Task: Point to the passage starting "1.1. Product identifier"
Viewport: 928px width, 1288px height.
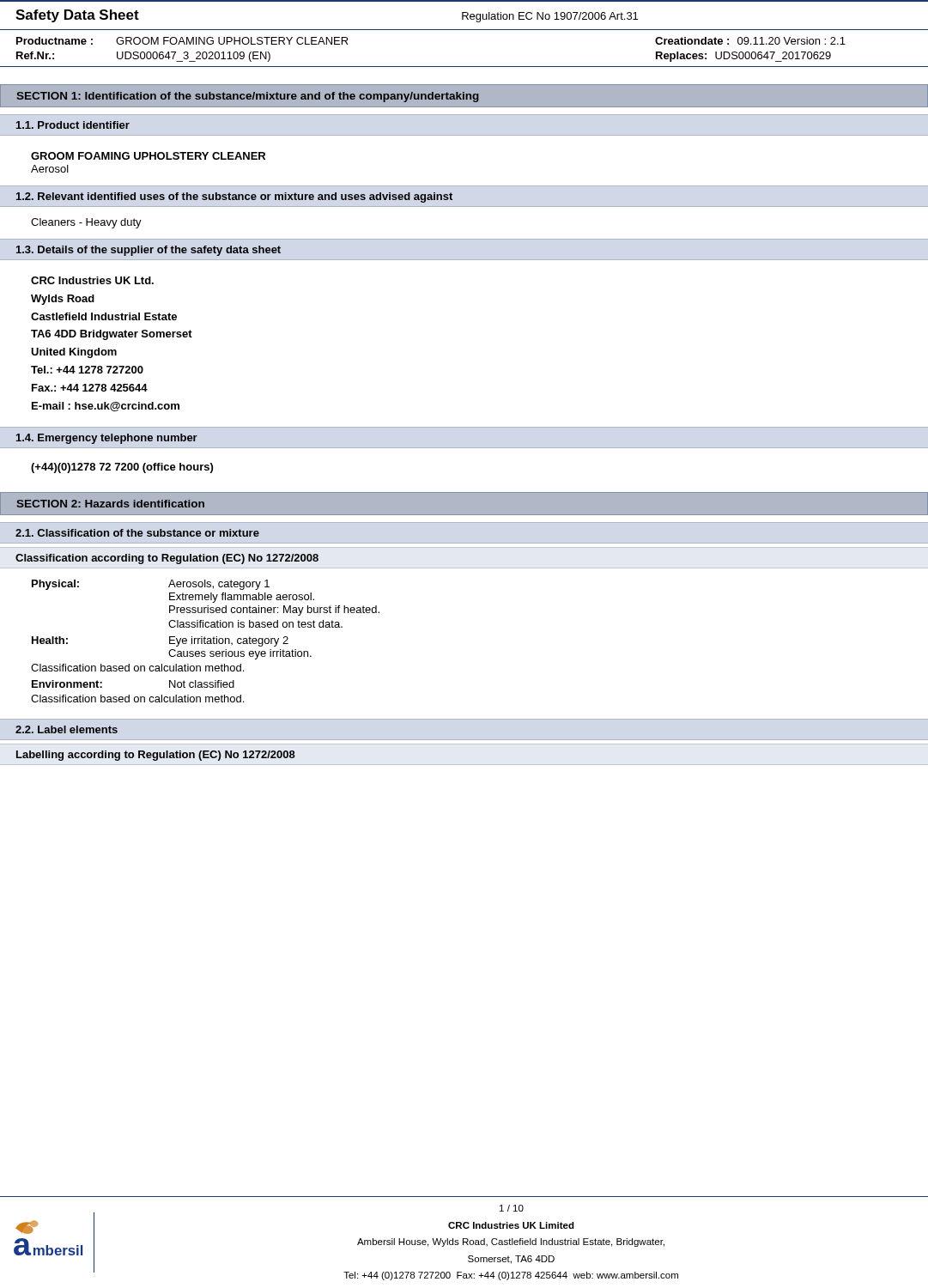Action: pyautogui.click(x=73, y=125)
